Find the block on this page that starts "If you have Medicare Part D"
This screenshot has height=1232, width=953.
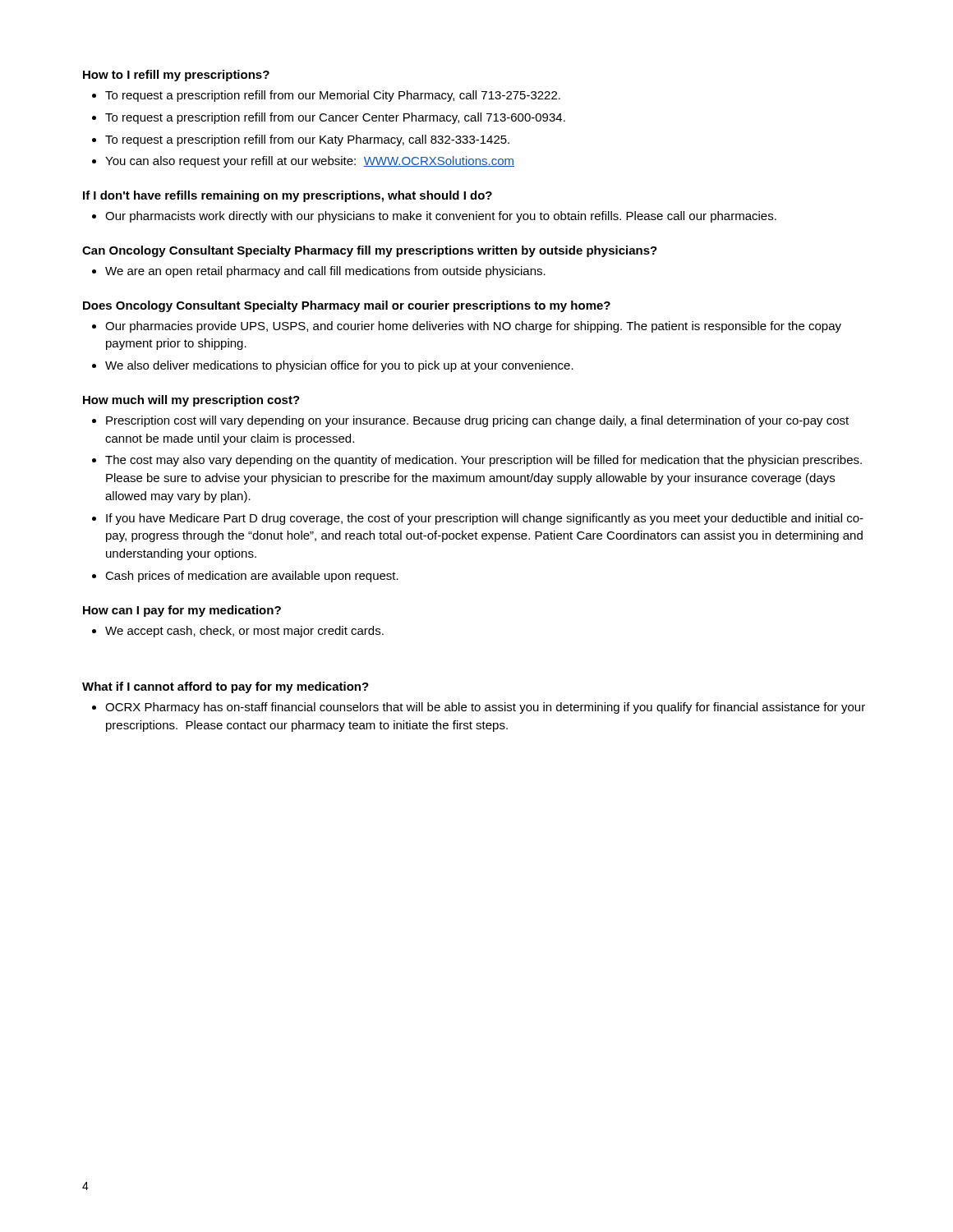tap(484, 535)
